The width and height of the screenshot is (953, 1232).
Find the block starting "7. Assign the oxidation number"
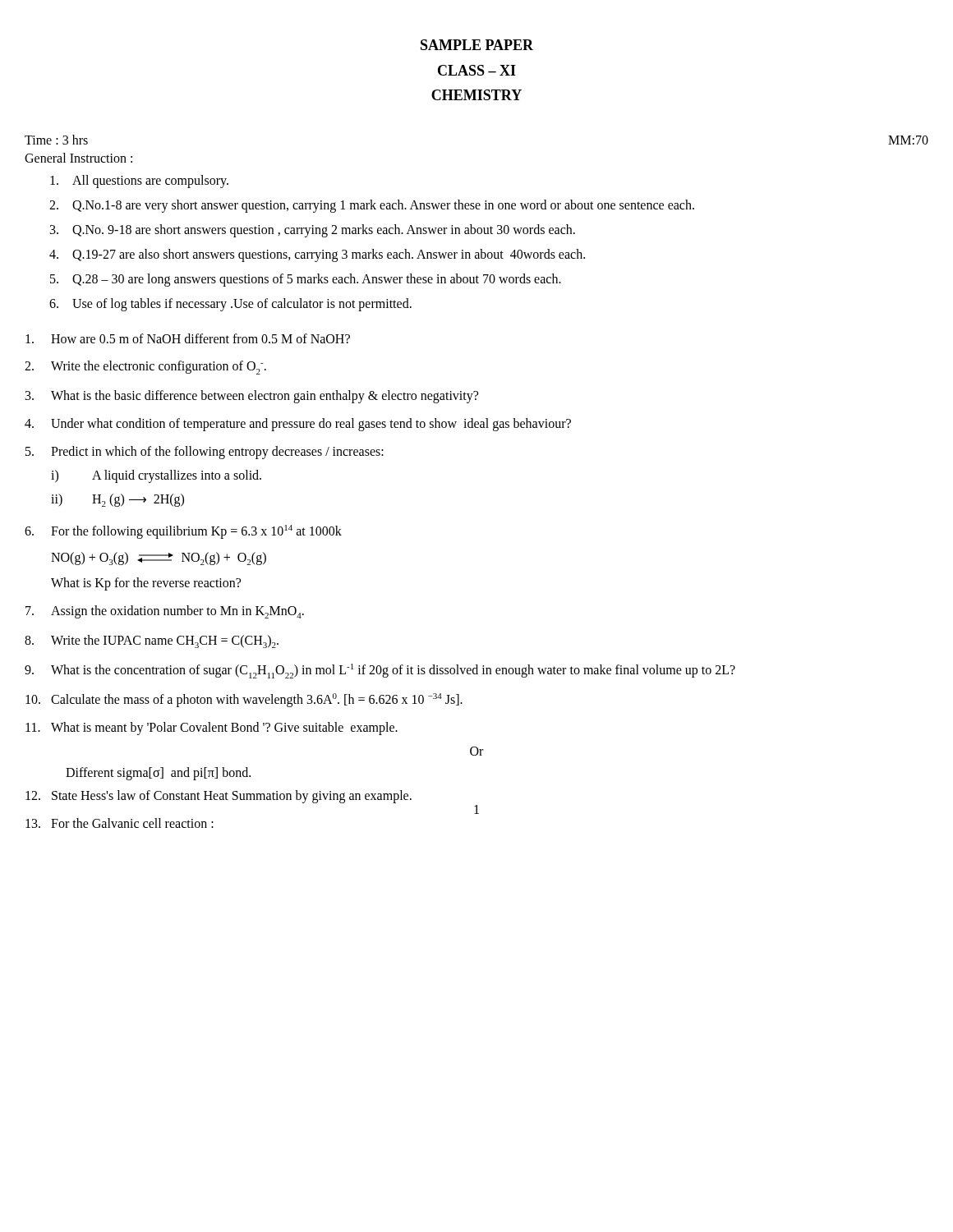click(x=165, y=612)
